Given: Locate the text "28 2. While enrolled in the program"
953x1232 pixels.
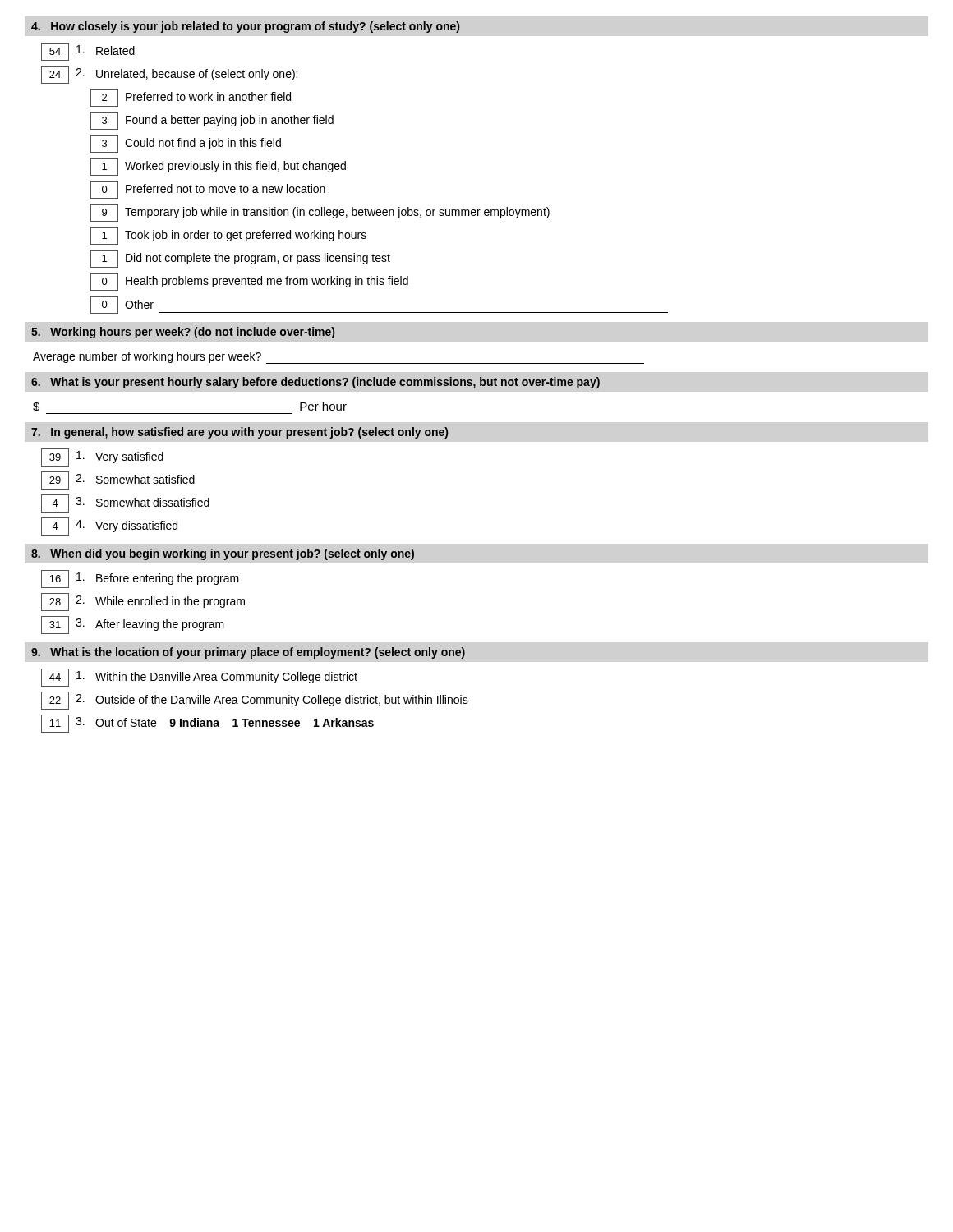Looking at the screenshot, I should click(143, 602).
